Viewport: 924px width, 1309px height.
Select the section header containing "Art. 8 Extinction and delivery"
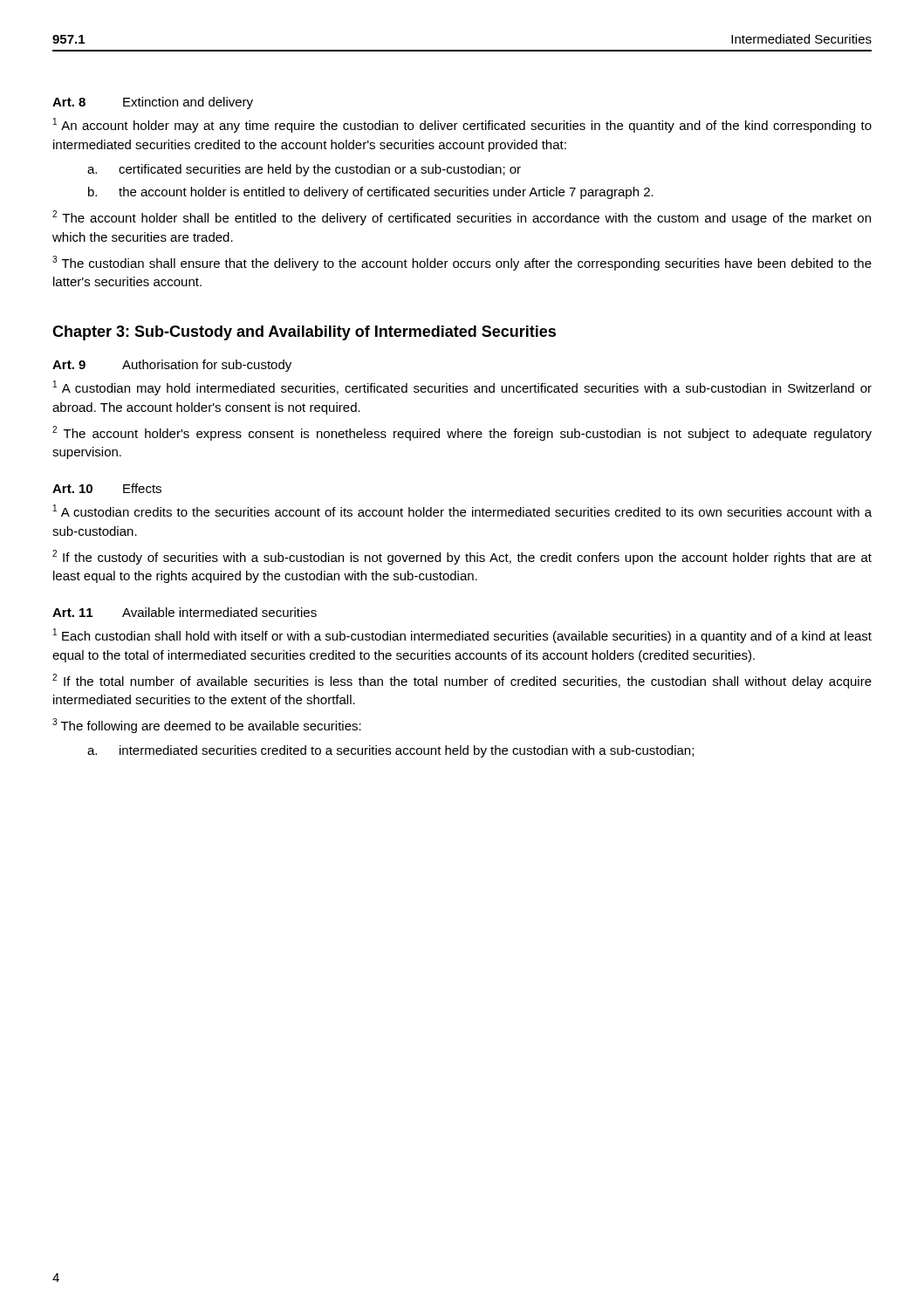[153, 102]
